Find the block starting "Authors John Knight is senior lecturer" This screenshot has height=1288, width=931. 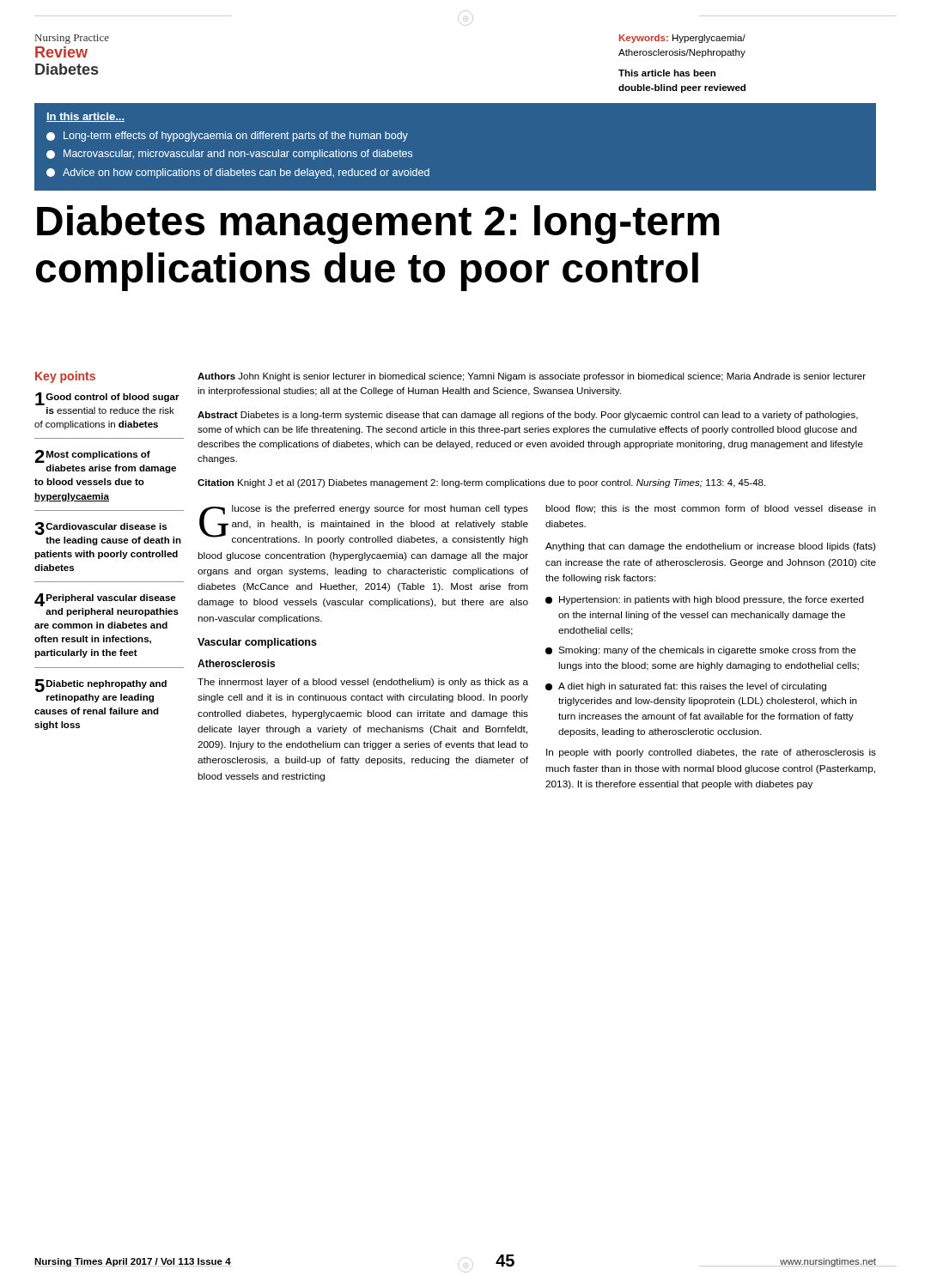[x=532, y=384]
